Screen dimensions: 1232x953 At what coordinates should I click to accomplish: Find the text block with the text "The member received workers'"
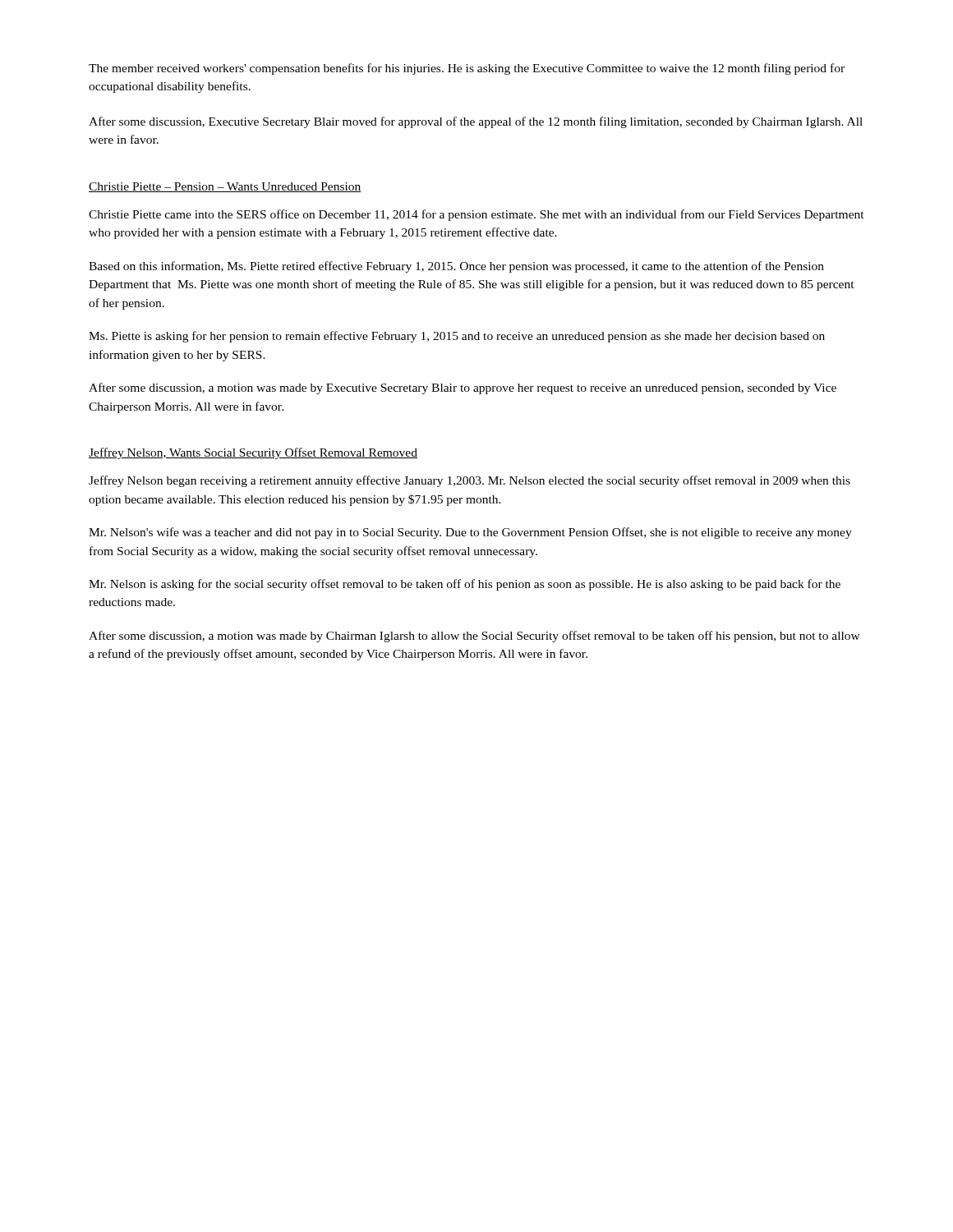point(467,77)
